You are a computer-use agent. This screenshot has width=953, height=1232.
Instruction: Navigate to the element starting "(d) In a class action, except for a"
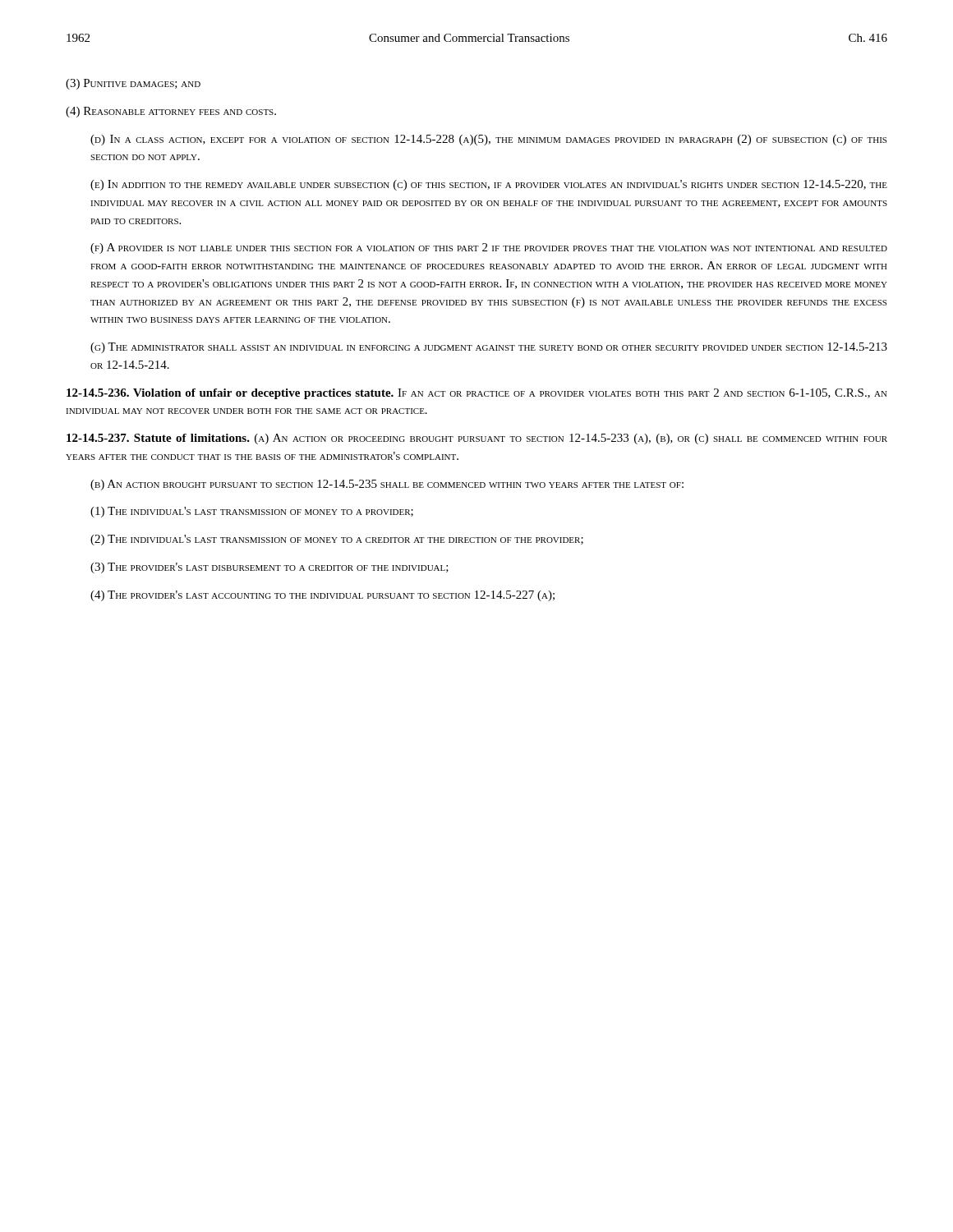coord(489,147)
